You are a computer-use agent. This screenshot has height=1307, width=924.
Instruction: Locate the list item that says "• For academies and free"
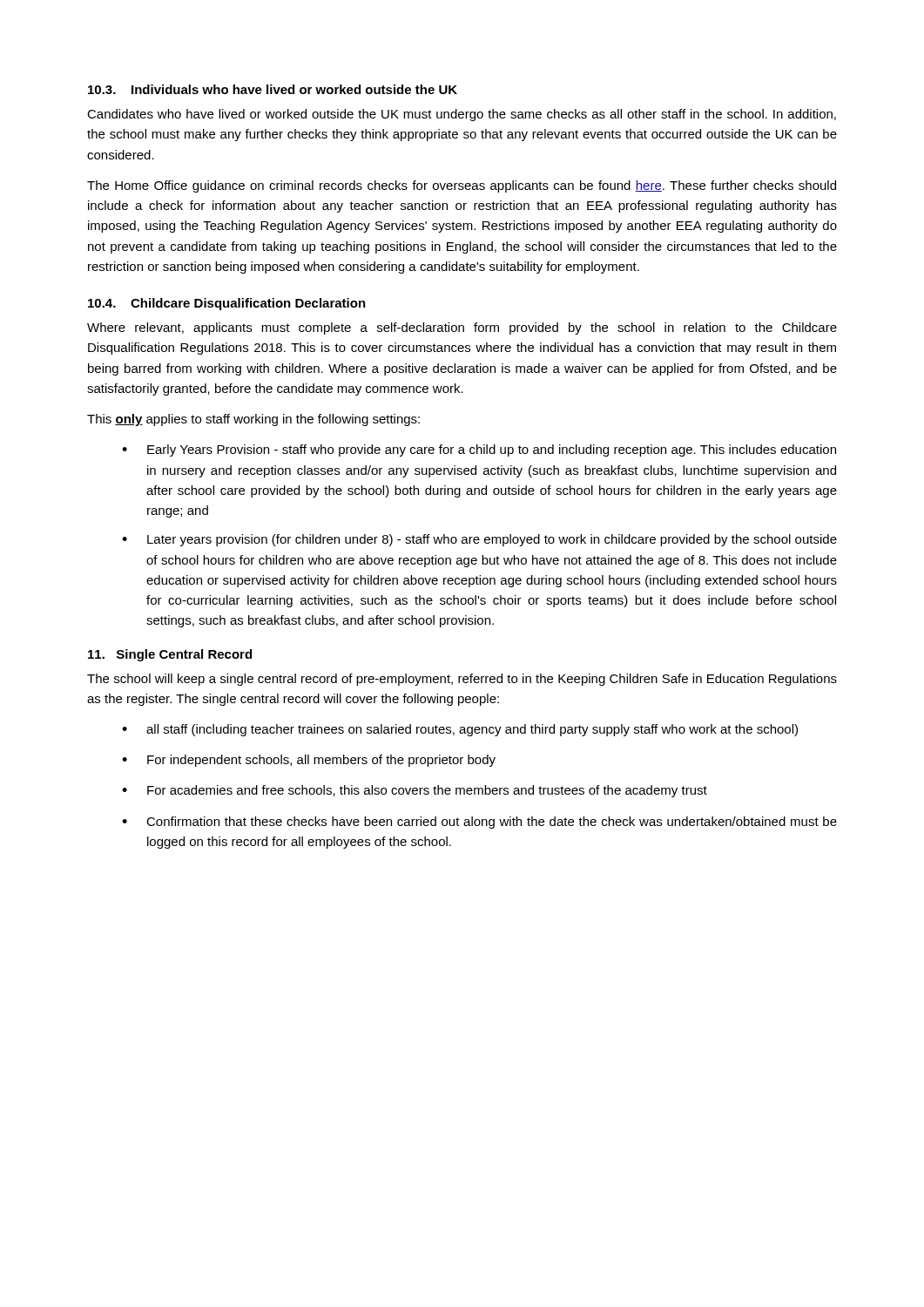[x=479, y=791]
